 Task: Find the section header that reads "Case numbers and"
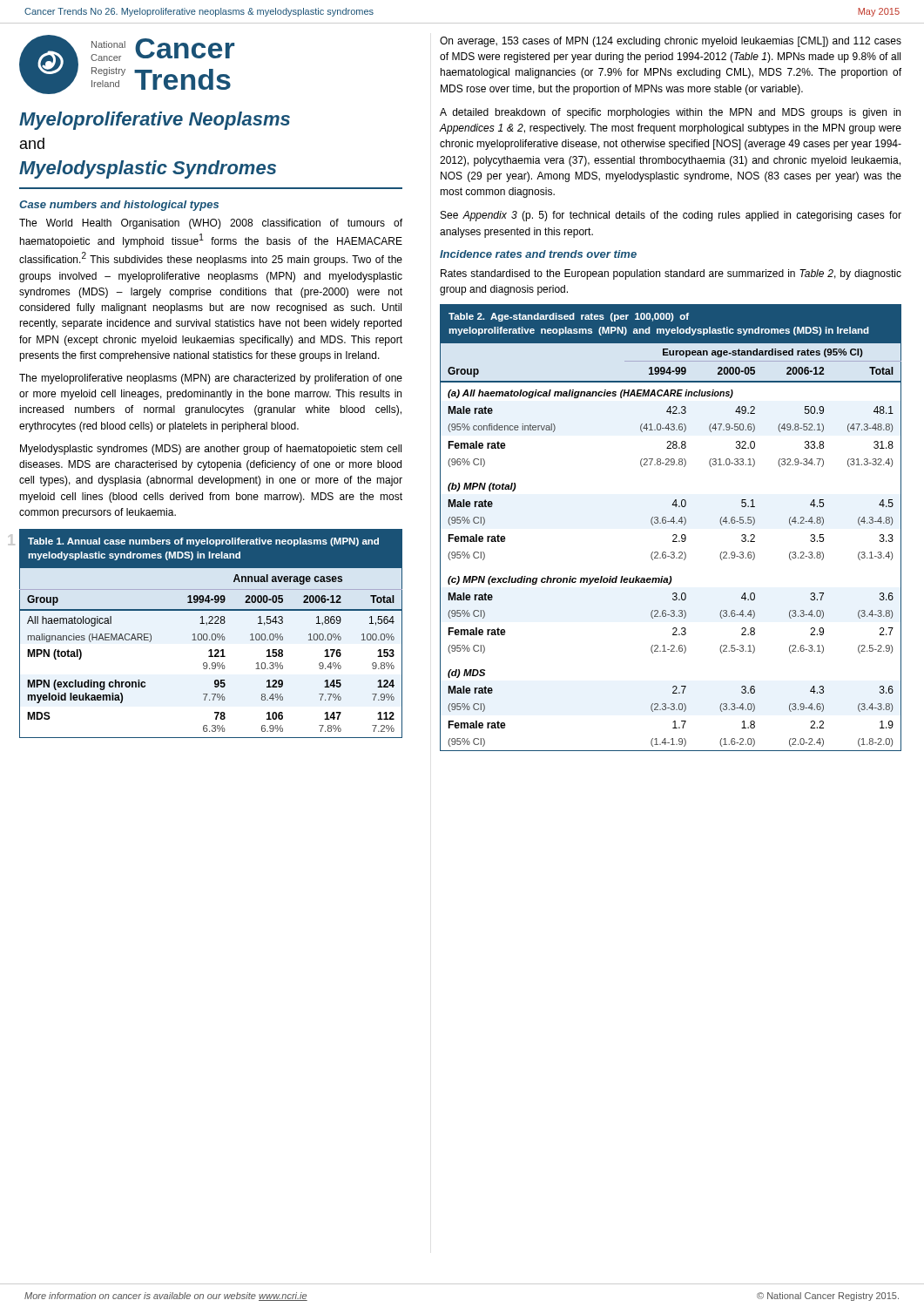[119, 204]
